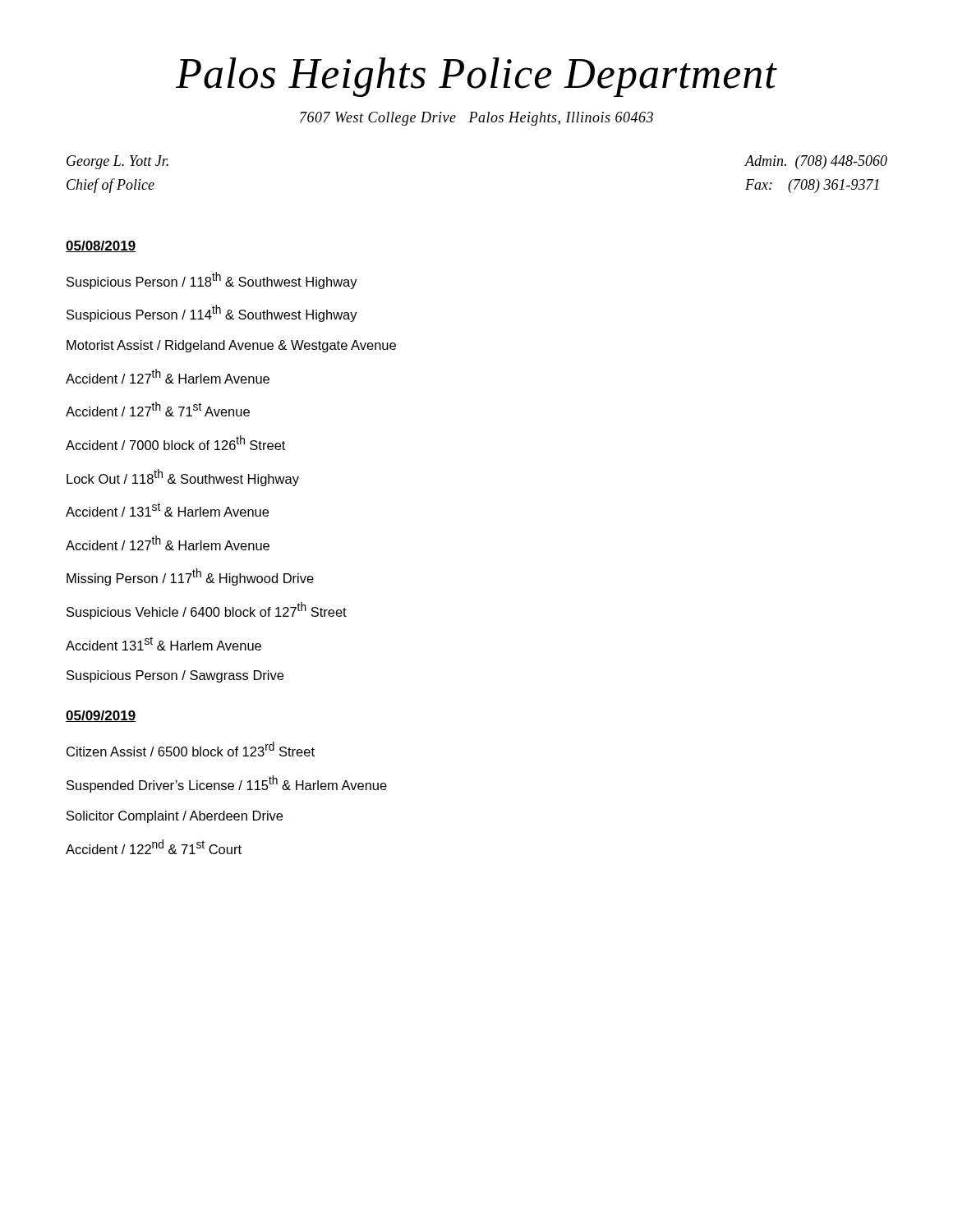
Task: Where does it say "Palos Heights Police Department"?
Action: 476,73
